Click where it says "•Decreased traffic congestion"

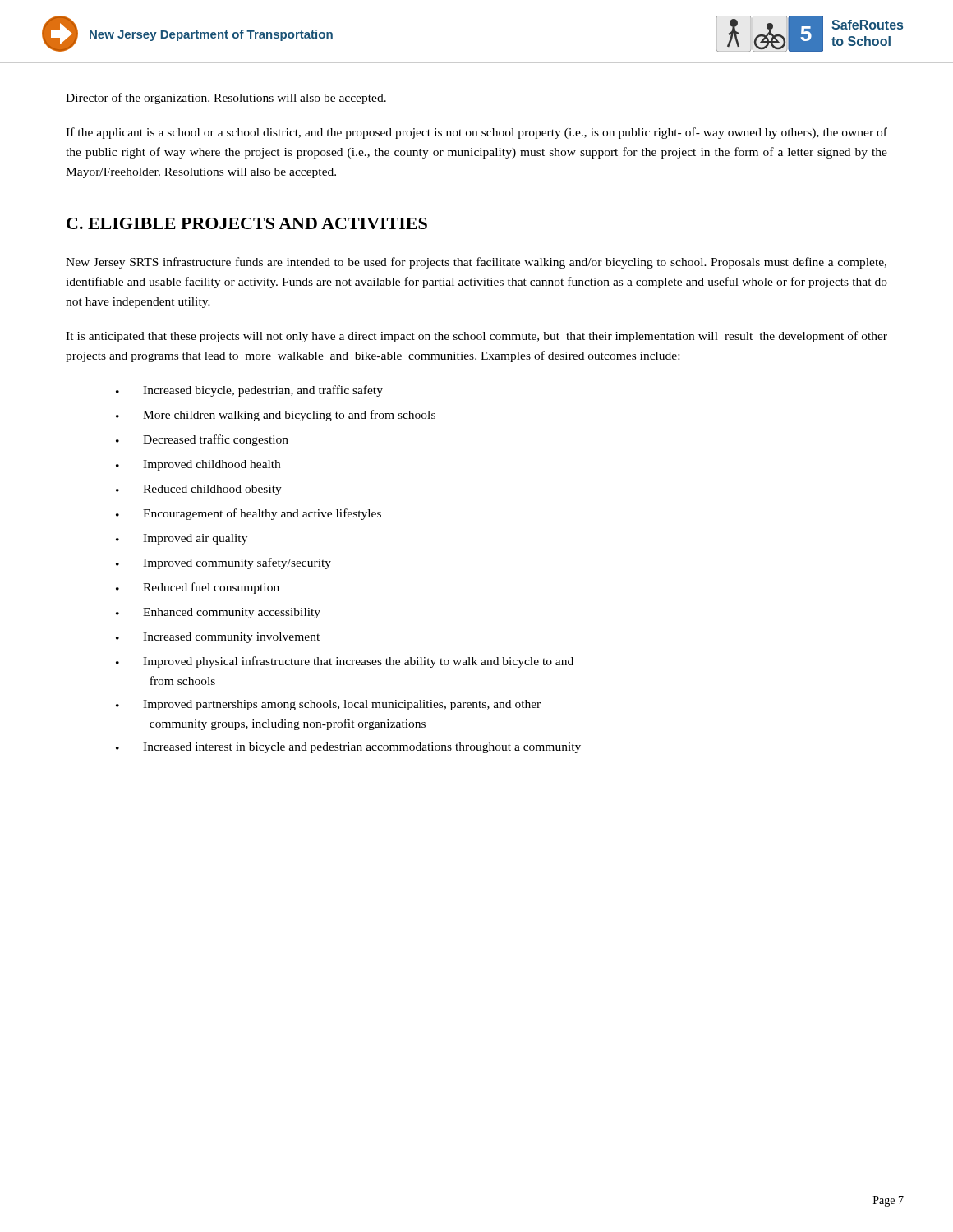click(x=202, y=440)
